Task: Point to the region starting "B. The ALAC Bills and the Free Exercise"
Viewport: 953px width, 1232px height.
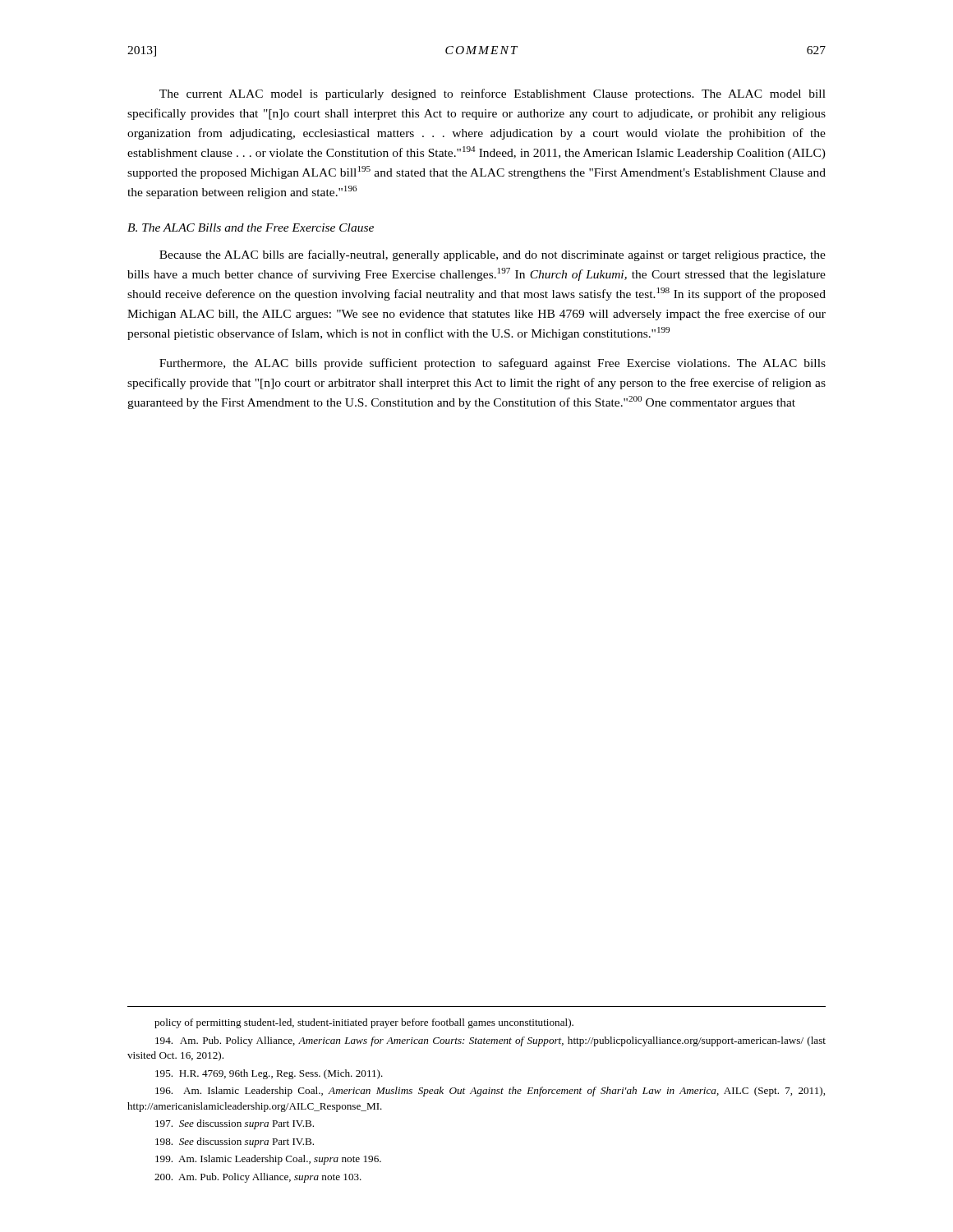Action: 251,228
